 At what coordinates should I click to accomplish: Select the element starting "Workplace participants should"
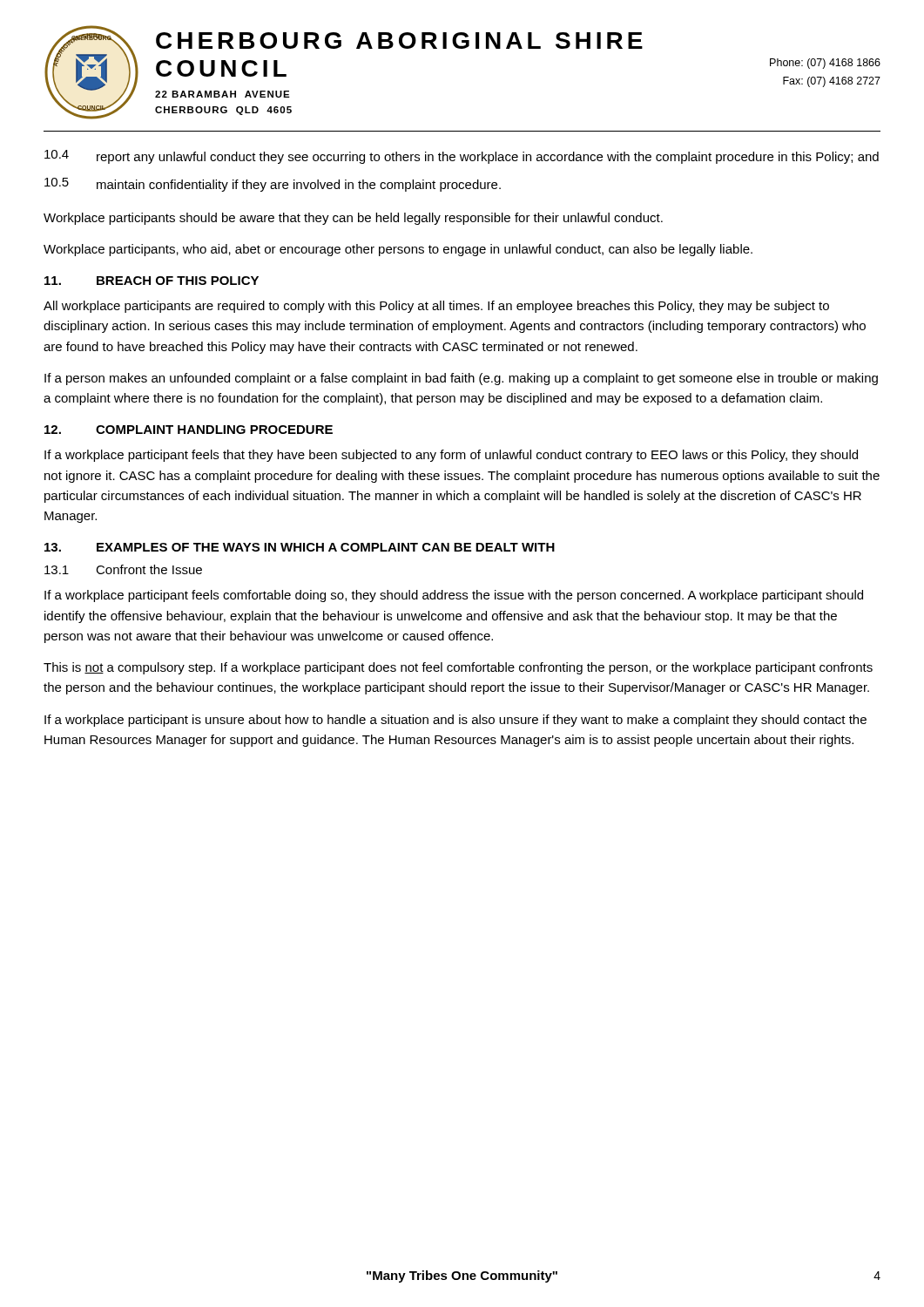pos(353,217)
